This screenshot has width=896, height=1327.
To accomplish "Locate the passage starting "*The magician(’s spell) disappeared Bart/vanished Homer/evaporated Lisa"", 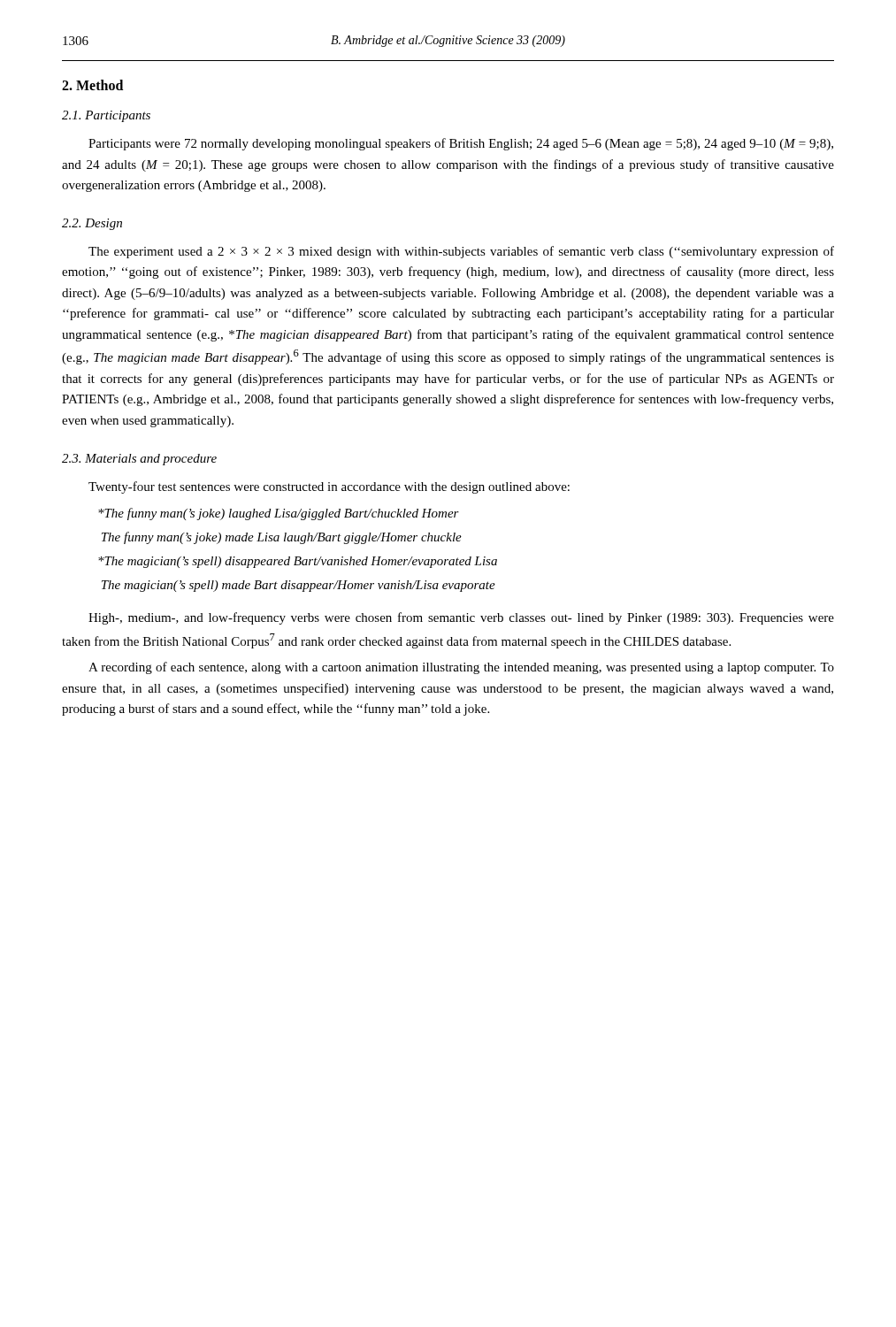I will [x=297, y=561].
